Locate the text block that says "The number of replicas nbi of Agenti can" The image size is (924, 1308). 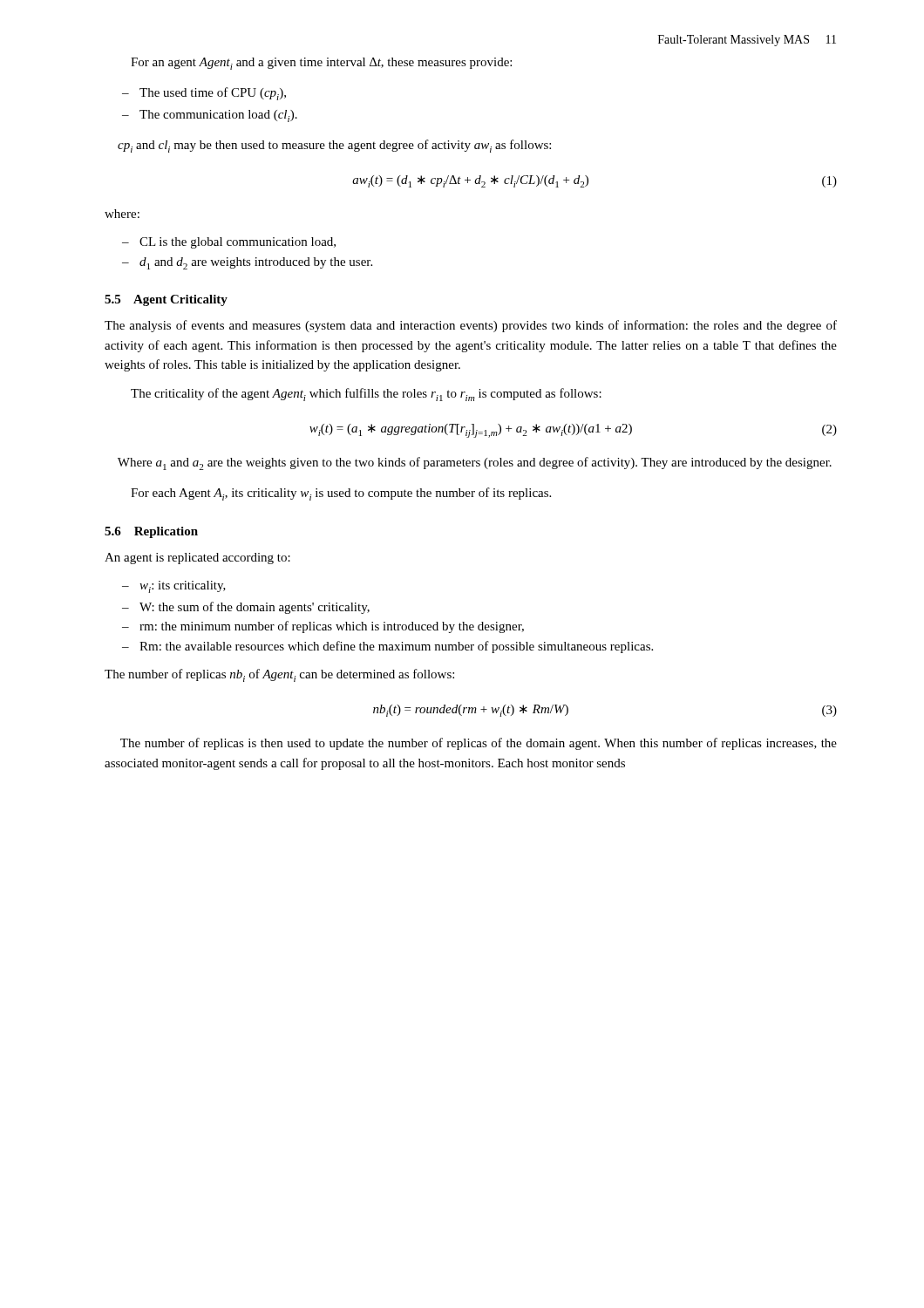(280, 676)
